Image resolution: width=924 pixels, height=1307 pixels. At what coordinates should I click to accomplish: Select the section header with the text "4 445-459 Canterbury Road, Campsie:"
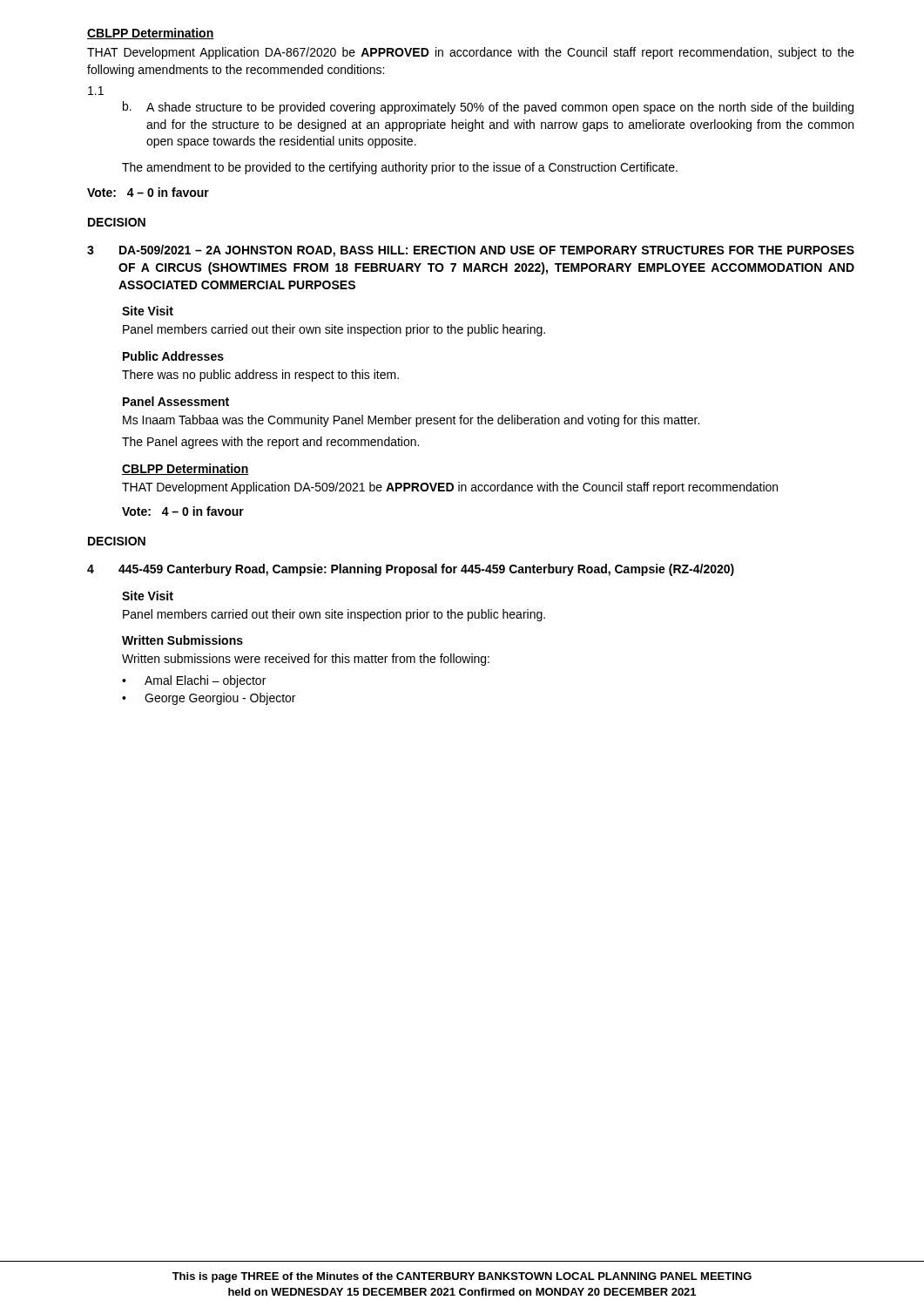click(x=471, y=569)
